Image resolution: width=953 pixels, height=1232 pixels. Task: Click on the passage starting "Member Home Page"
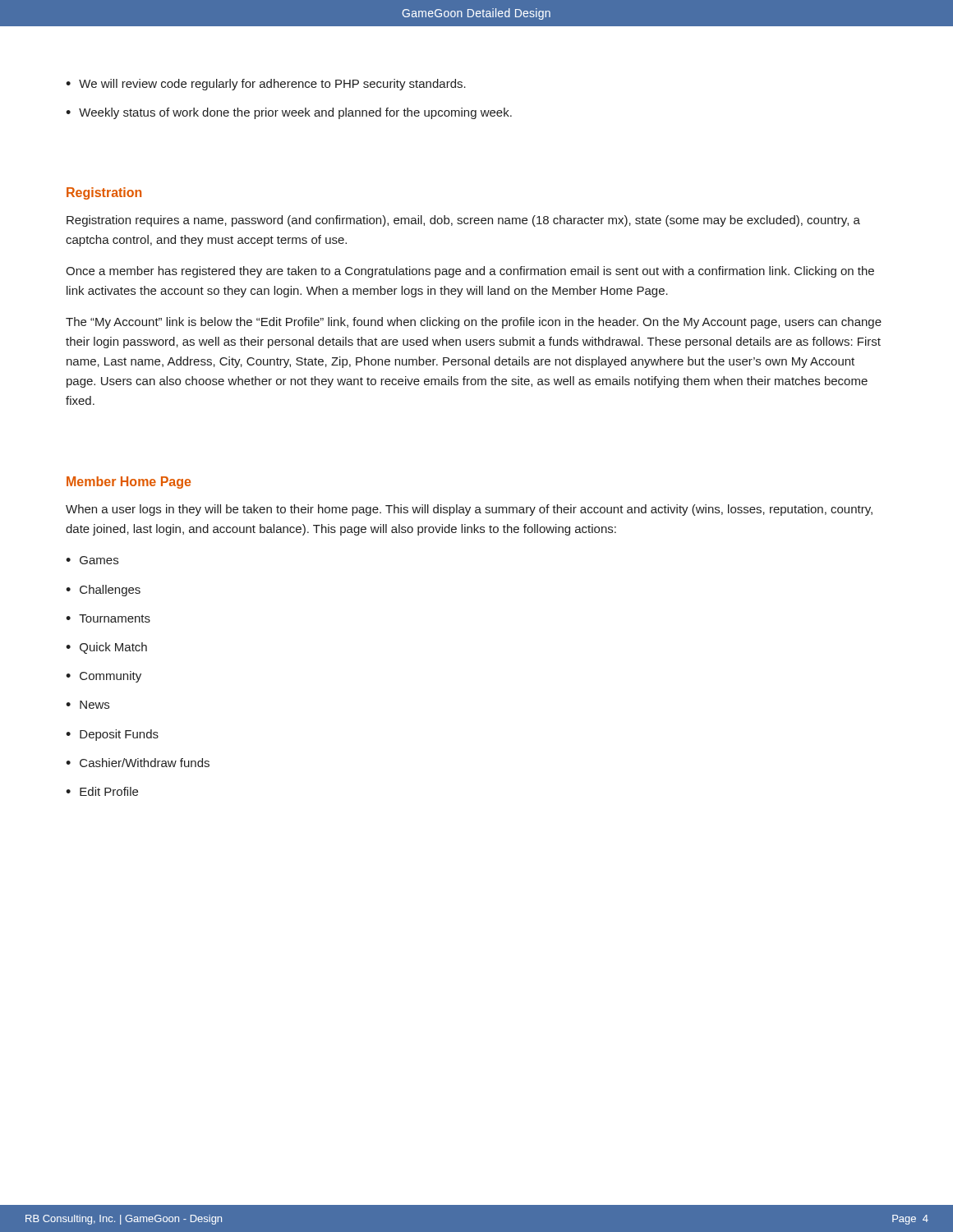coord(129,482)
